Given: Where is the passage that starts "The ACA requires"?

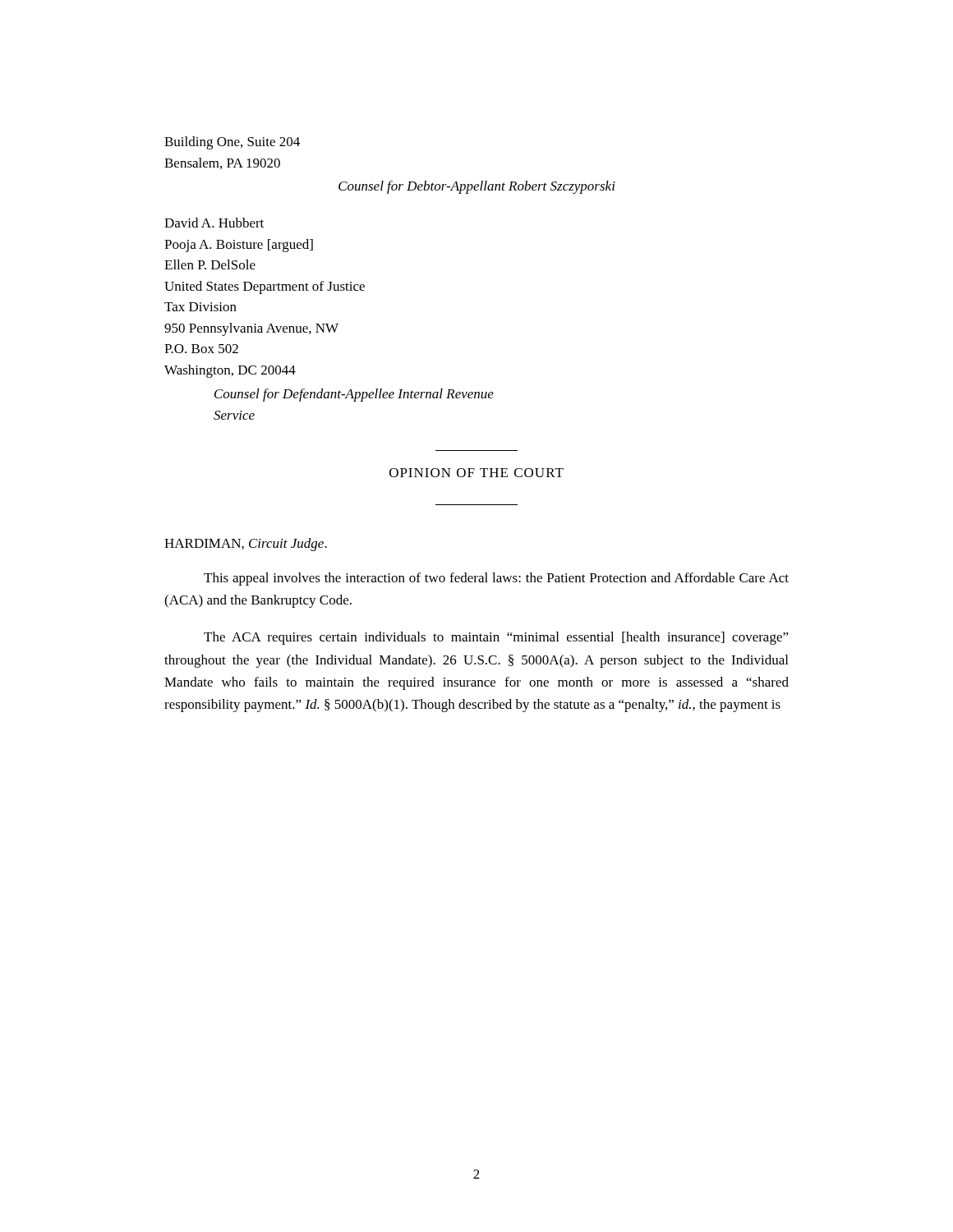Looking at the screenshot, I should tap(476, 671).
